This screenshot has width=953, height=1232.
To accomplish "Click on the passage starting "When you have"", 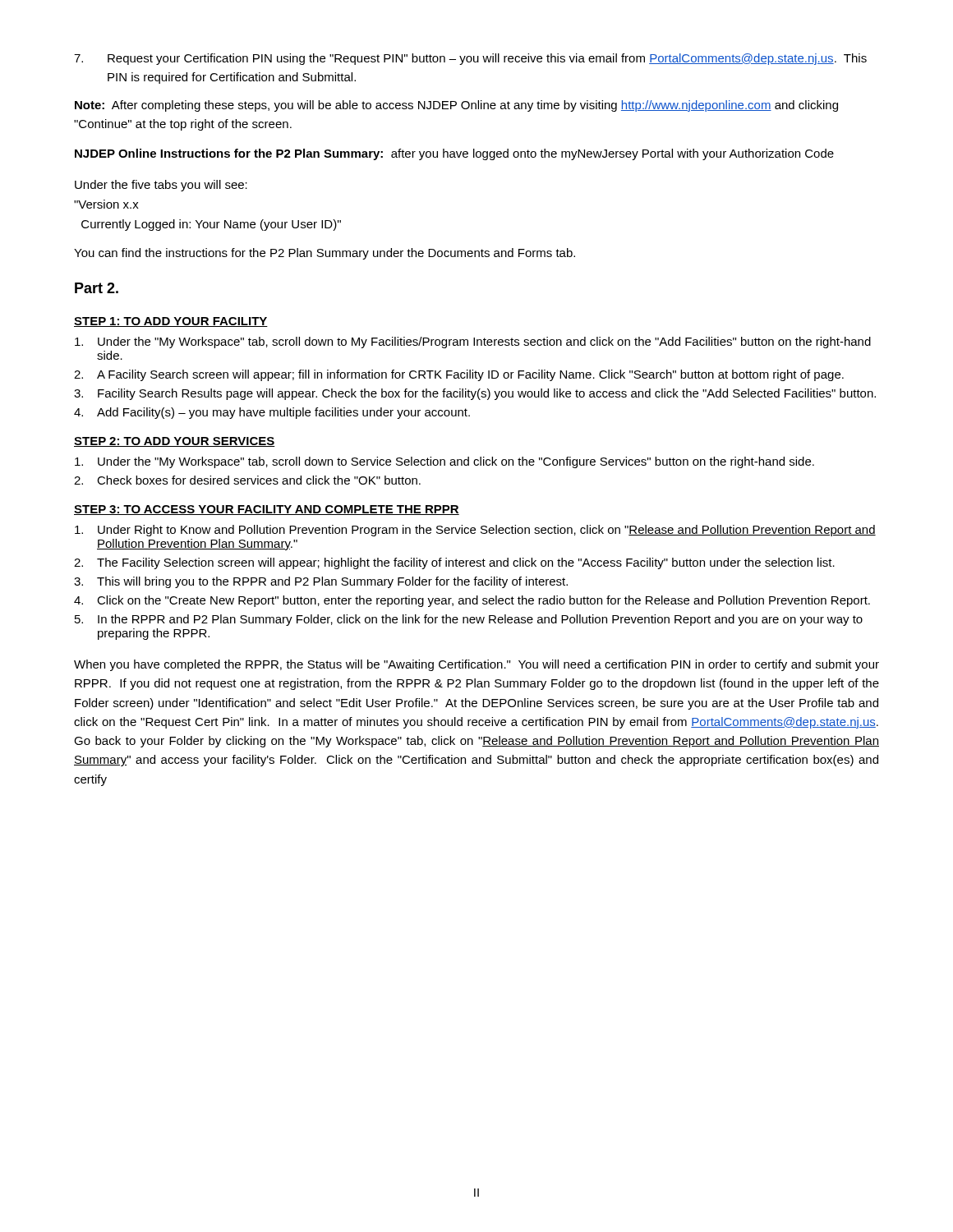I will [476, 721].
